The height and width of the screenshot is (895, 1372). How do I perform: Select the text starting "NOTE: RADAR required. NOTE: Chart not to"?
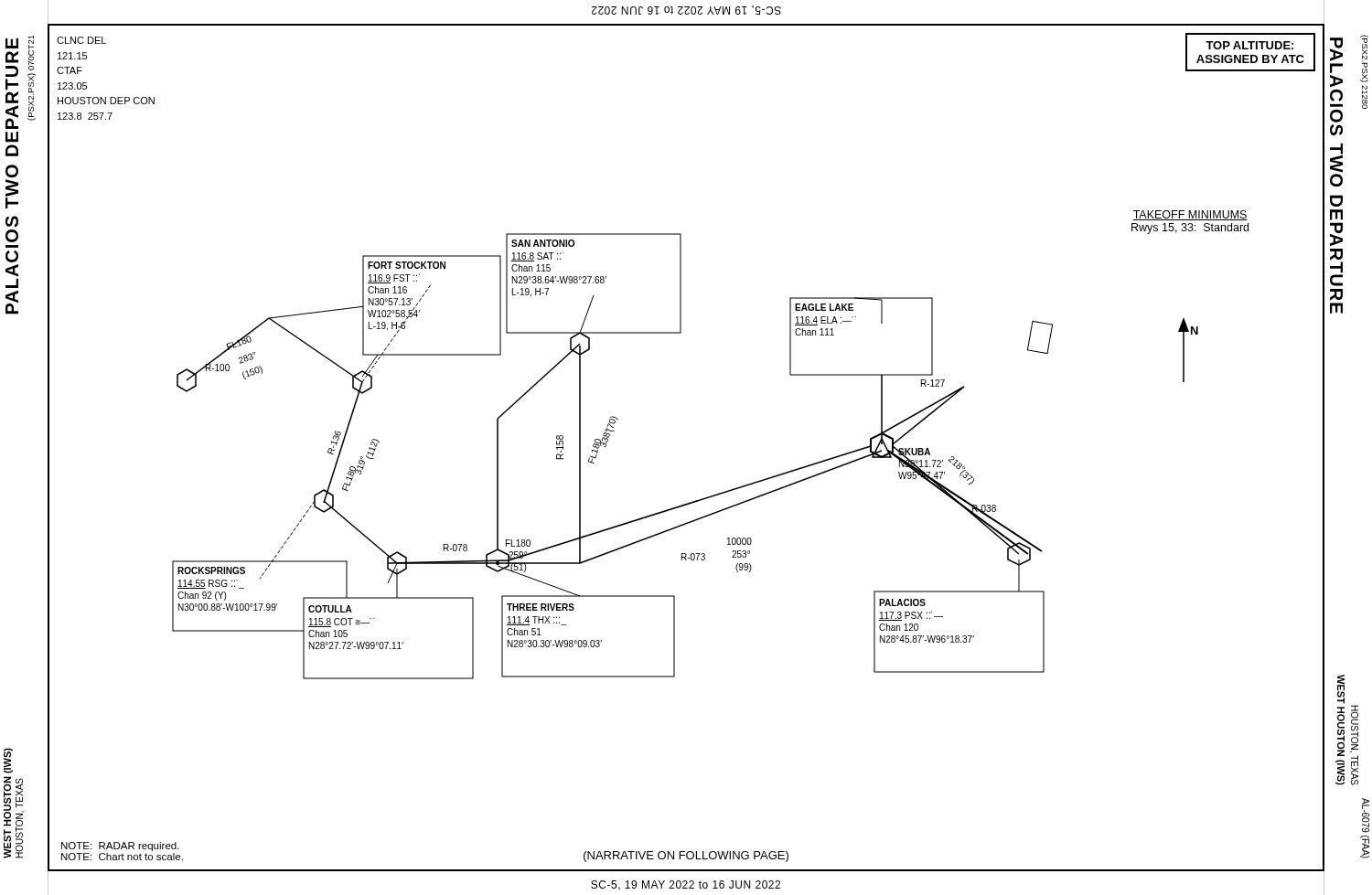coord(122,851)
